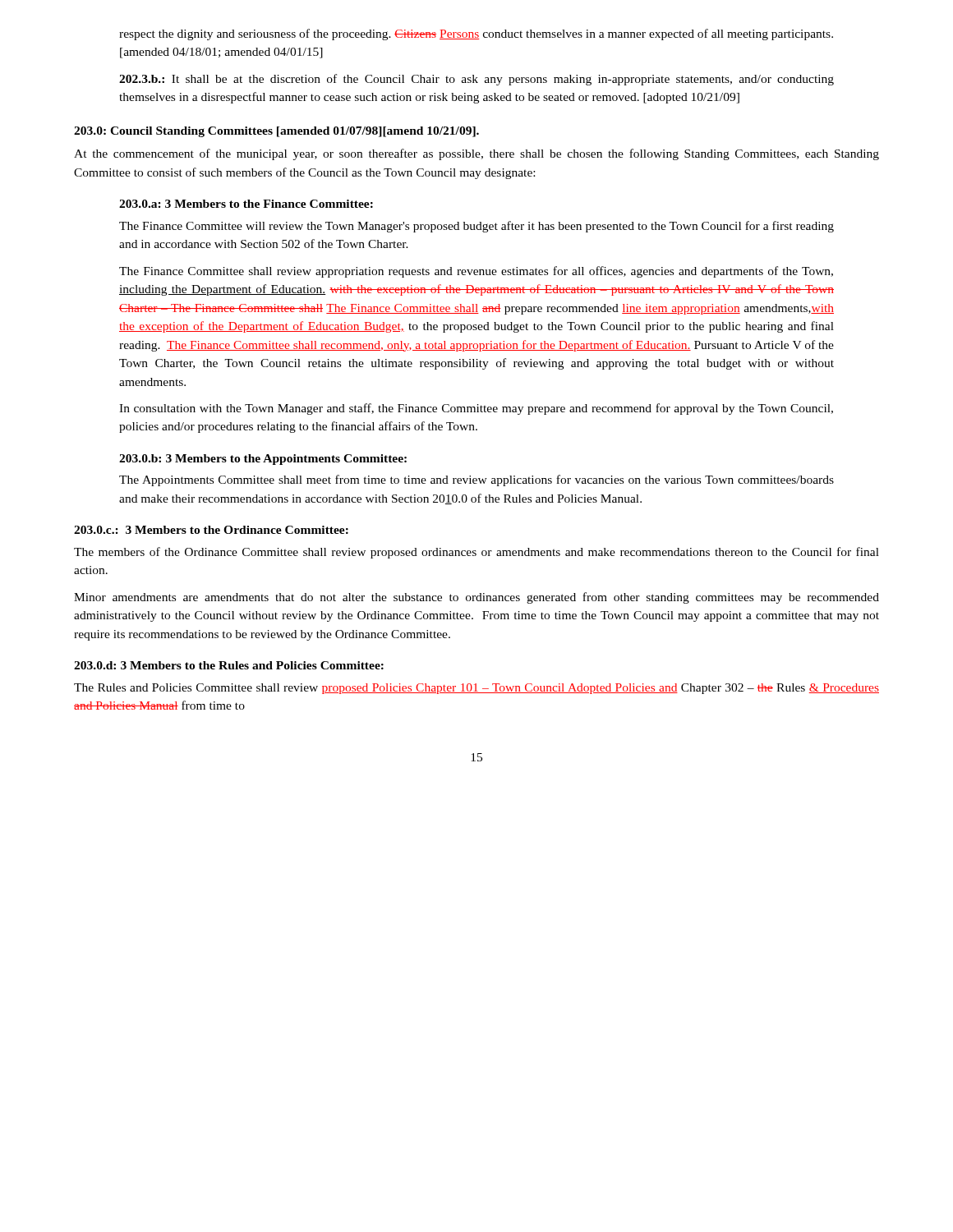This screenshot has width=953, height=1232.
Task: Click on the text starting "203.0.b: 3 Members to the"
Action: click(263, 460)
